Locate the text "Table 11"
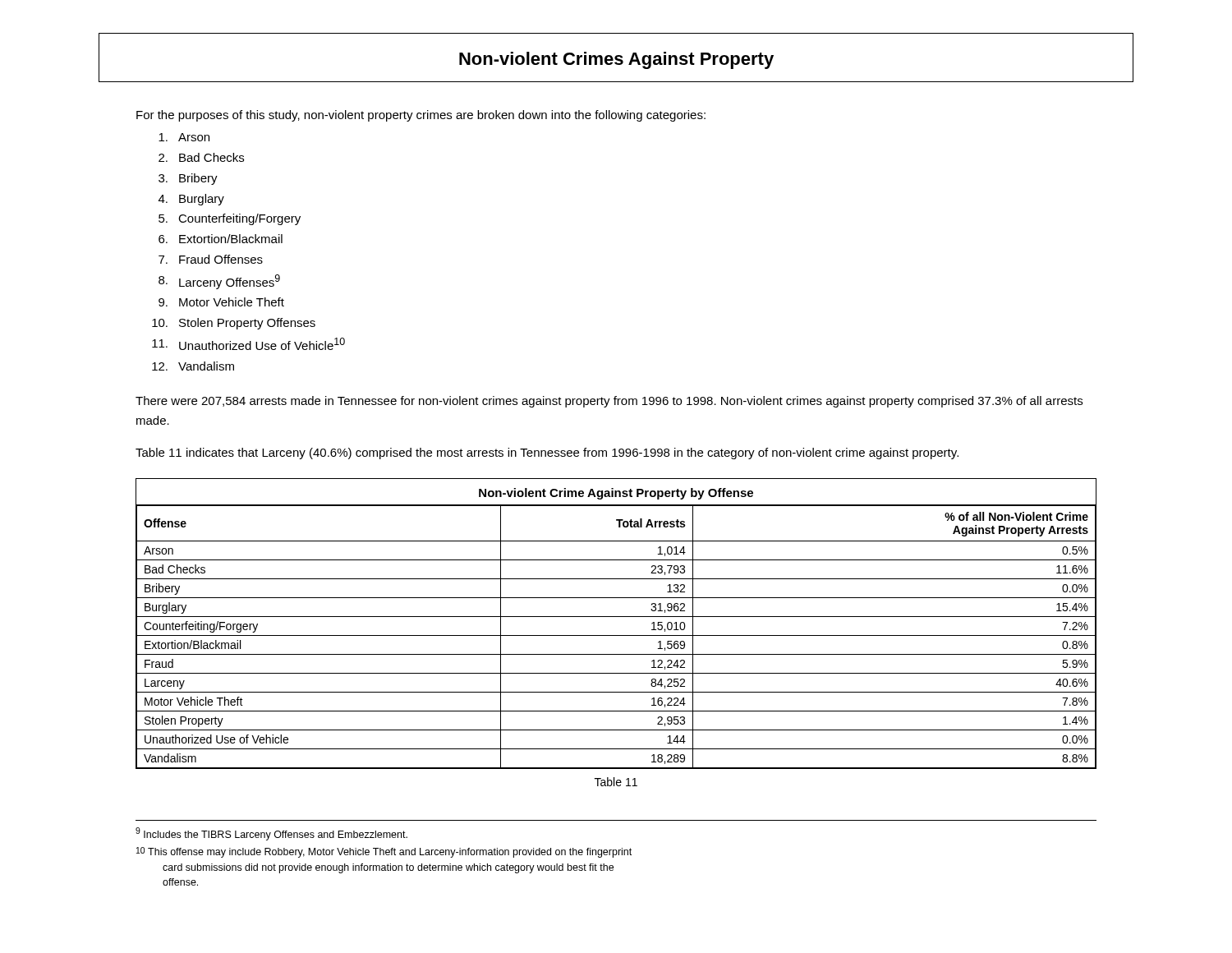The height and width of the screenshot is (953, 1232). pyautogui.click(x=616, y=782)
